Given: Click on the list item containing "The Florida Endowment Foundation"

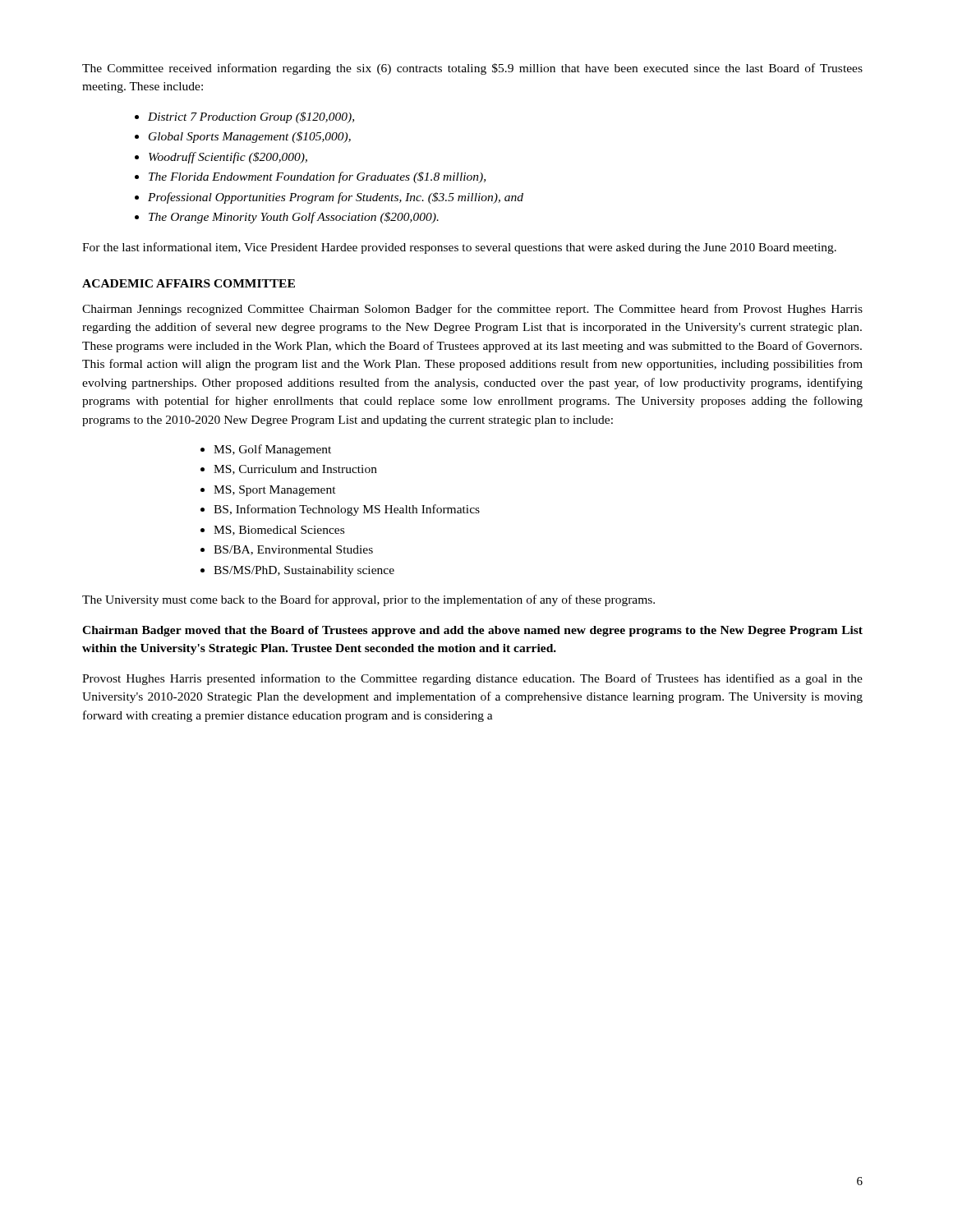Looking at the screenshot, I should tap(317, 176).
